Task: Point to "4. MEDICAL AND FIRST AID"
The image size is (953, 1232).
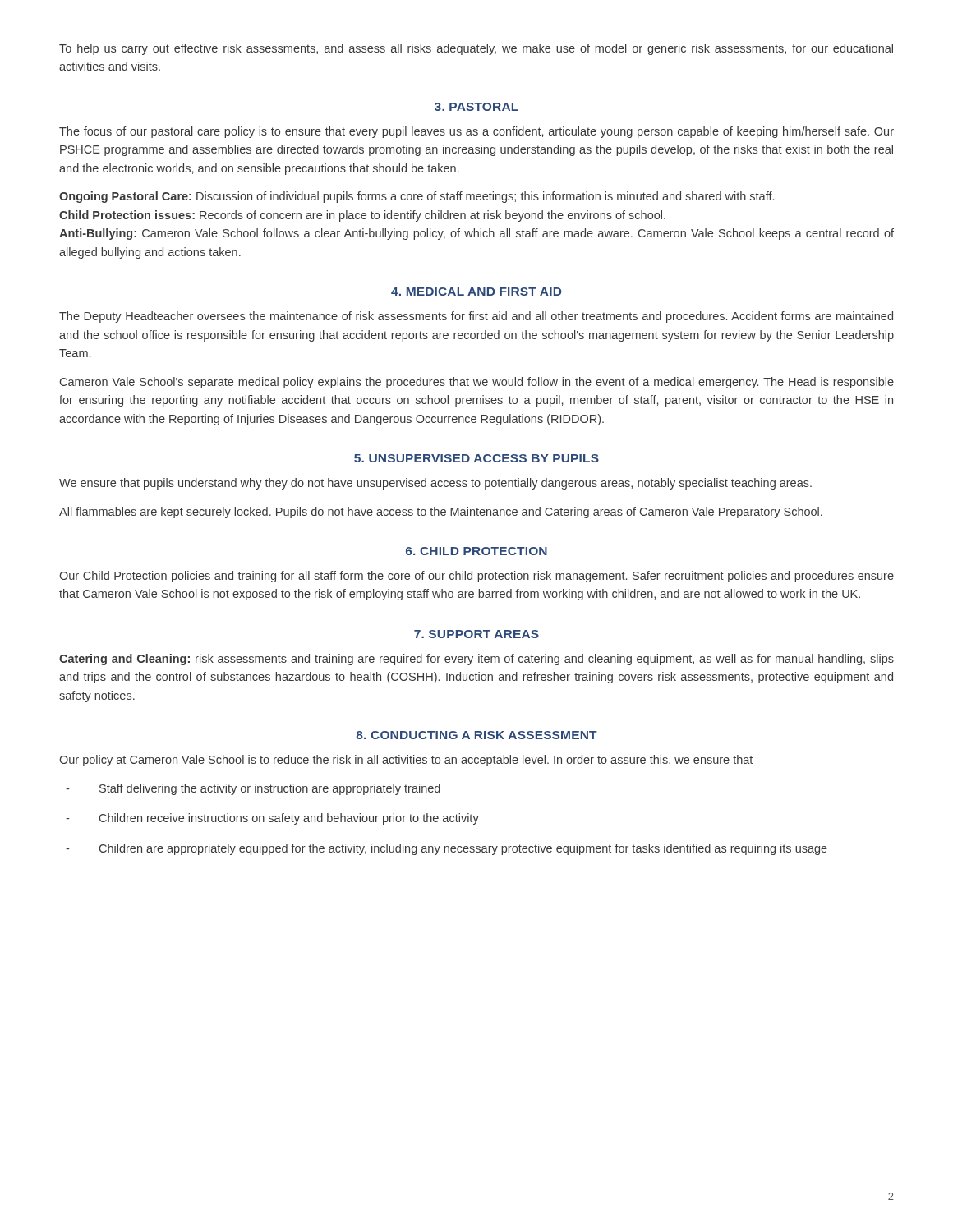Action: pos(476,291)
